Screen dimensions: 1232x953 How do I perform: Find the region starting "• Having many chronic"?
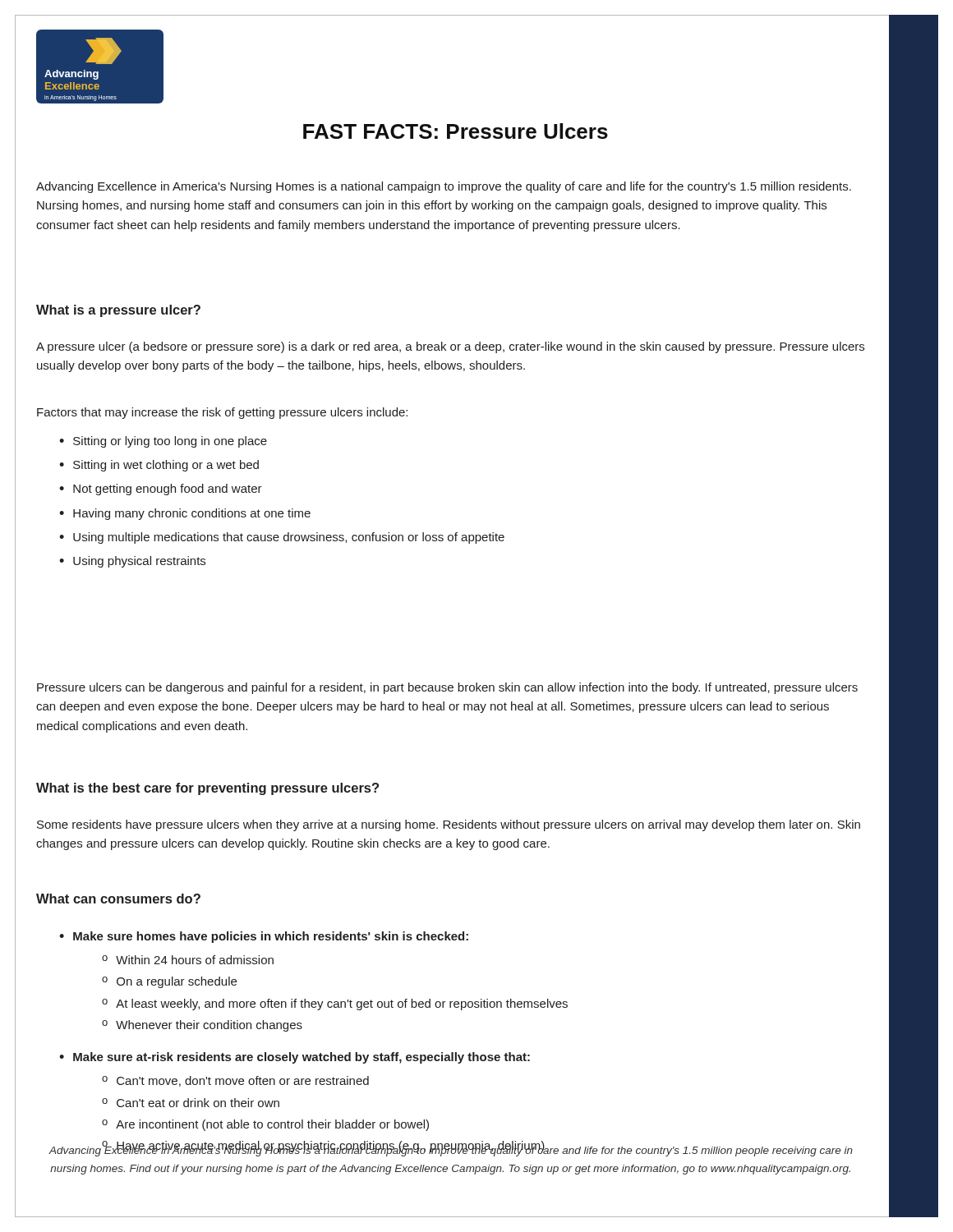pos(185,513)
